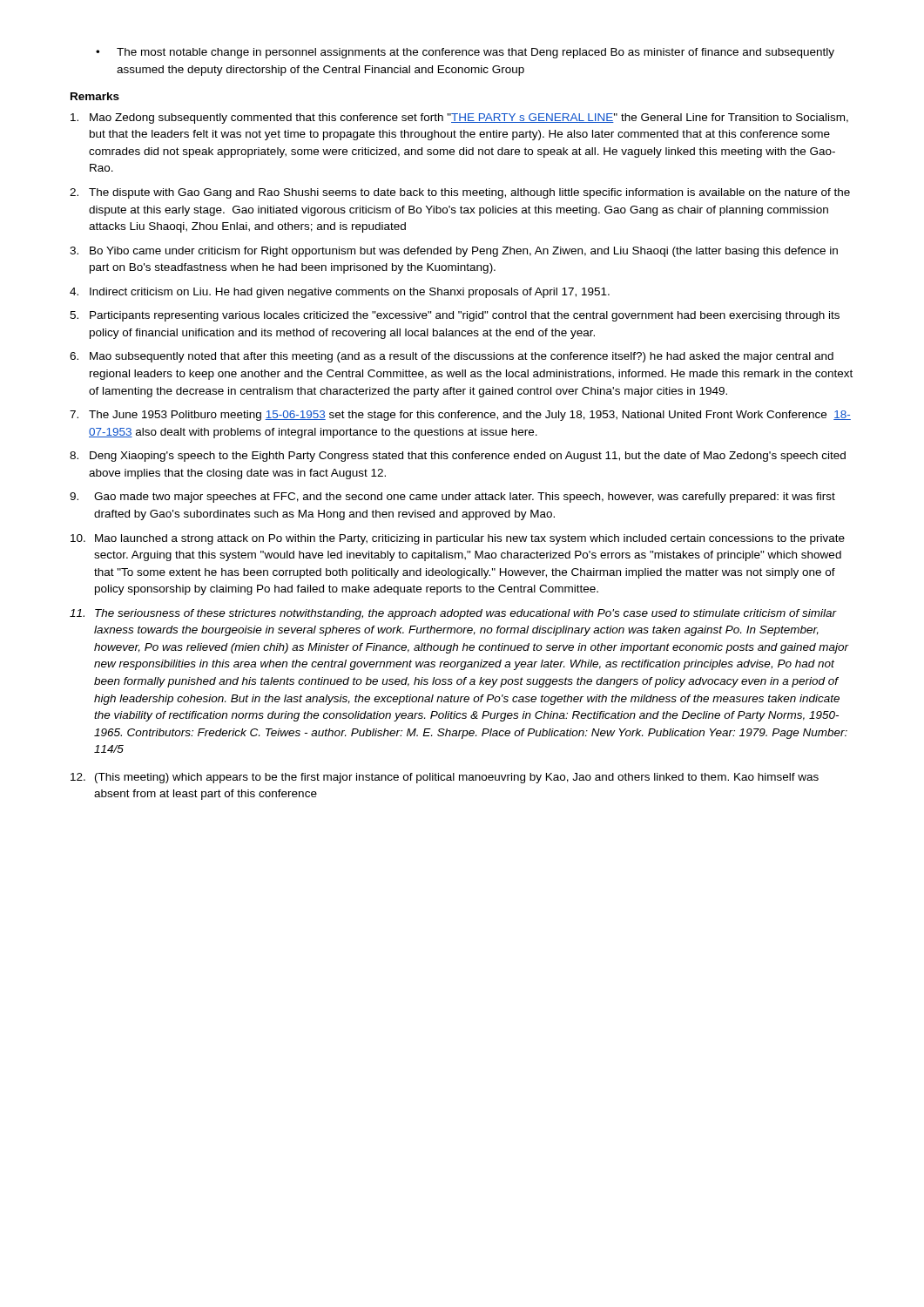Viewport: 924px width, 1307px height.
Task: Click on the list item that says "3. Bo Yibo came under criticism for Right"
Action: [x=462, y=259]
